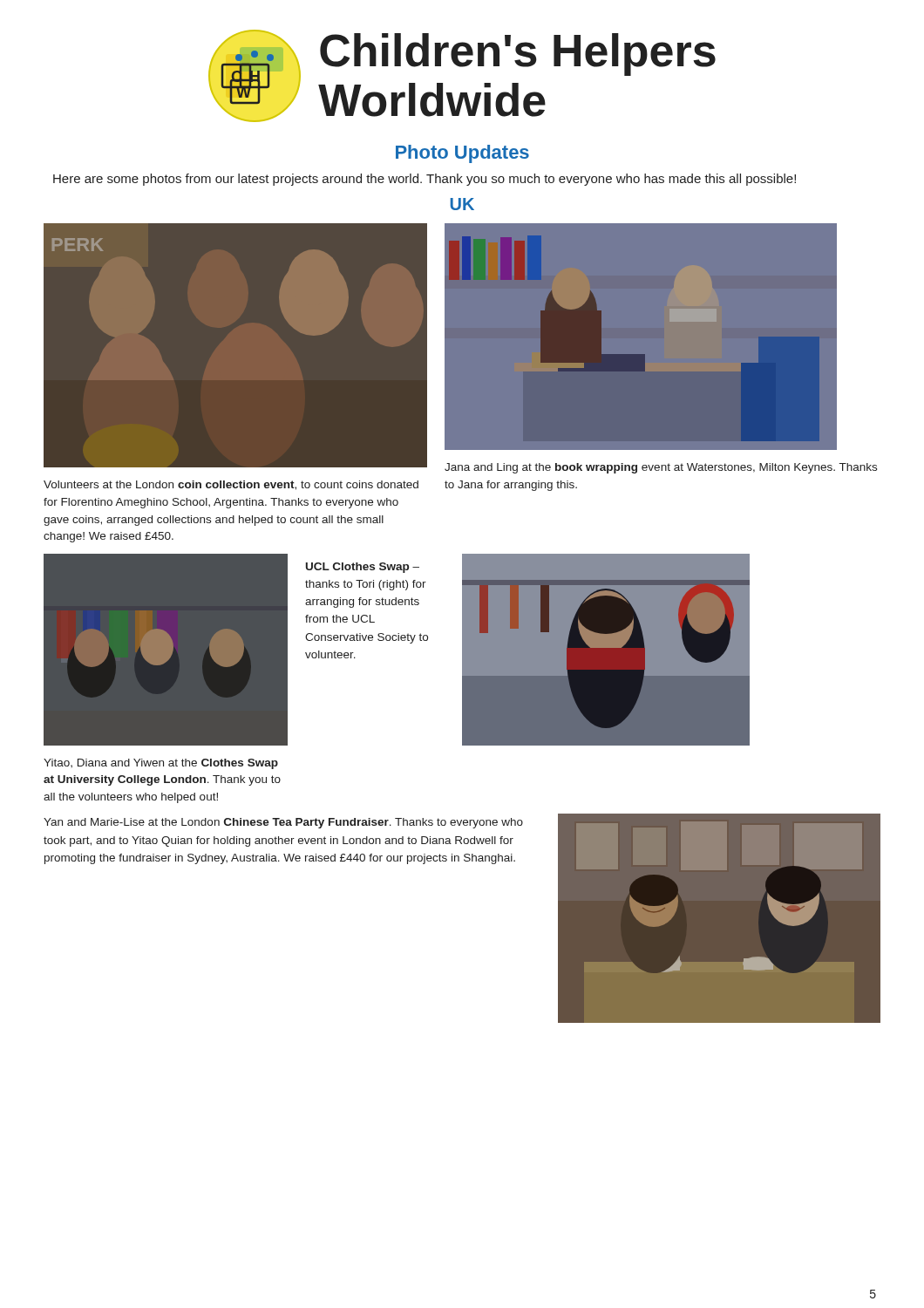Navigate to the region starting "Volunteers at the London coin collection event, to"
The width and height of the screenshot is (924, 1308).
(231, 510)
